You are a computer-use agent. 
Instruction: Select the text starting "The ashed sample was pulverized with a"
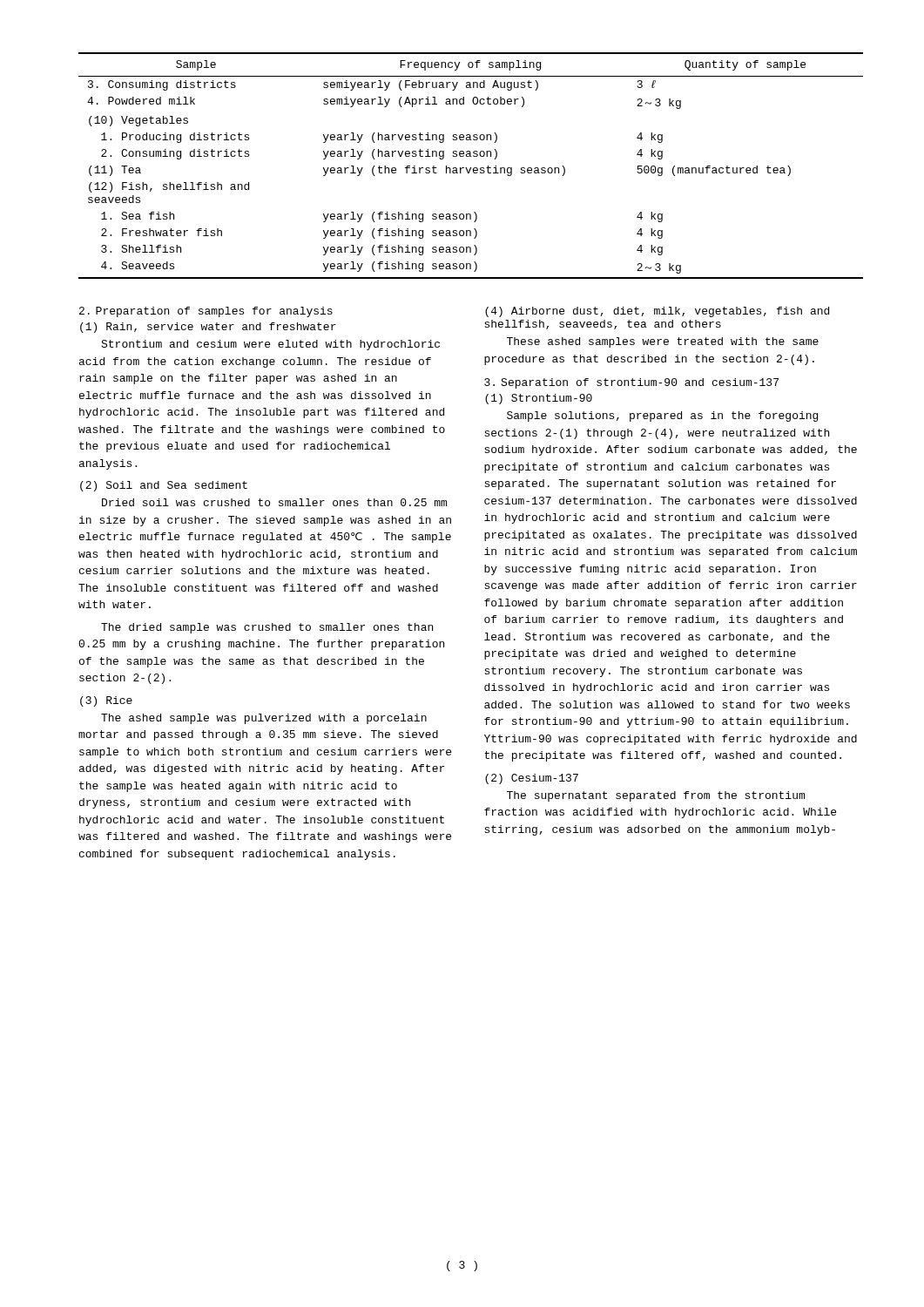pyautogui.click(x=268, y=786)
